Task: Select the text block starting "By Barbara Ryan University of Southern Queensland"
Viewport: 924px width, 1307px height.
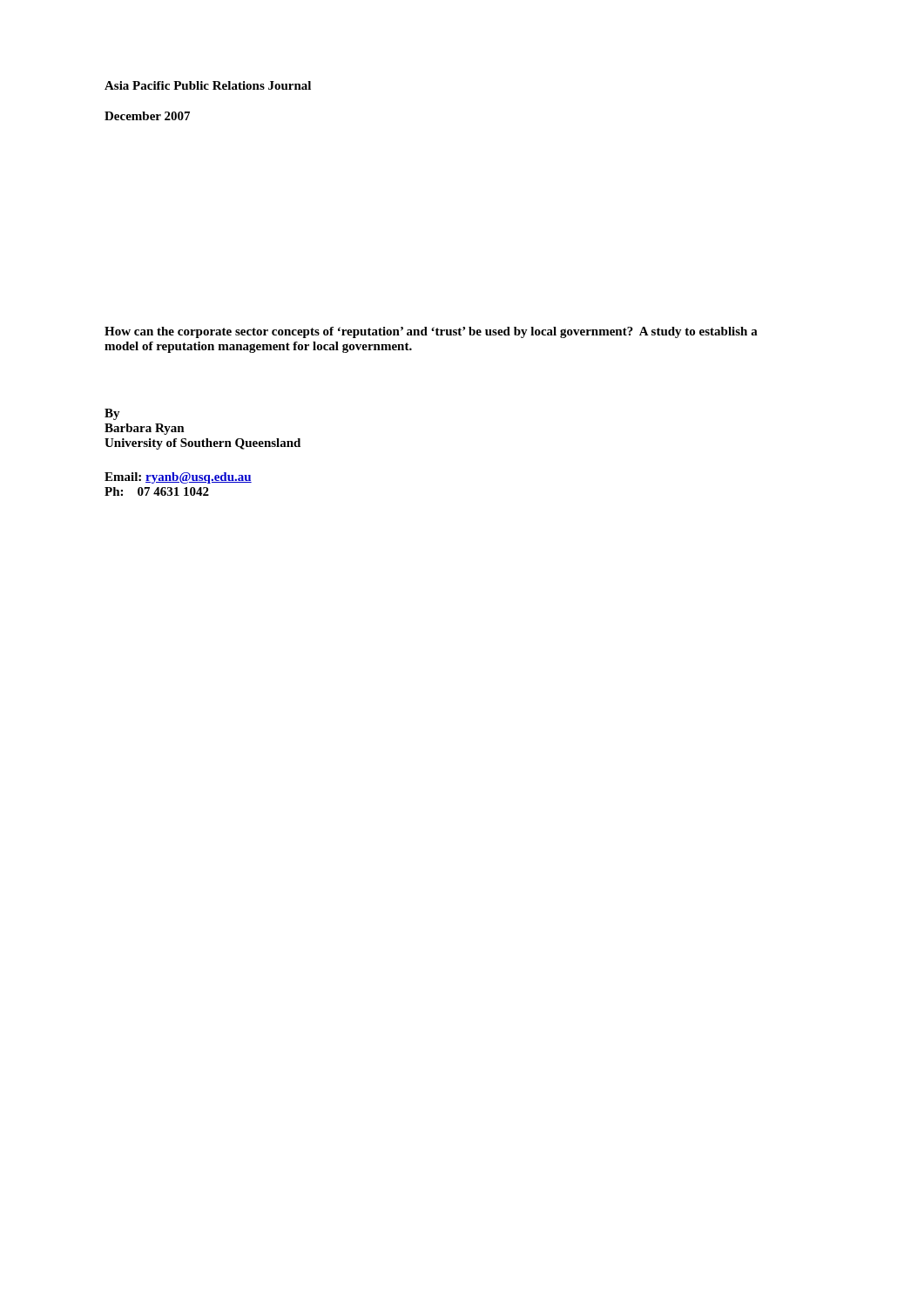Action: [x=203, y=428]
